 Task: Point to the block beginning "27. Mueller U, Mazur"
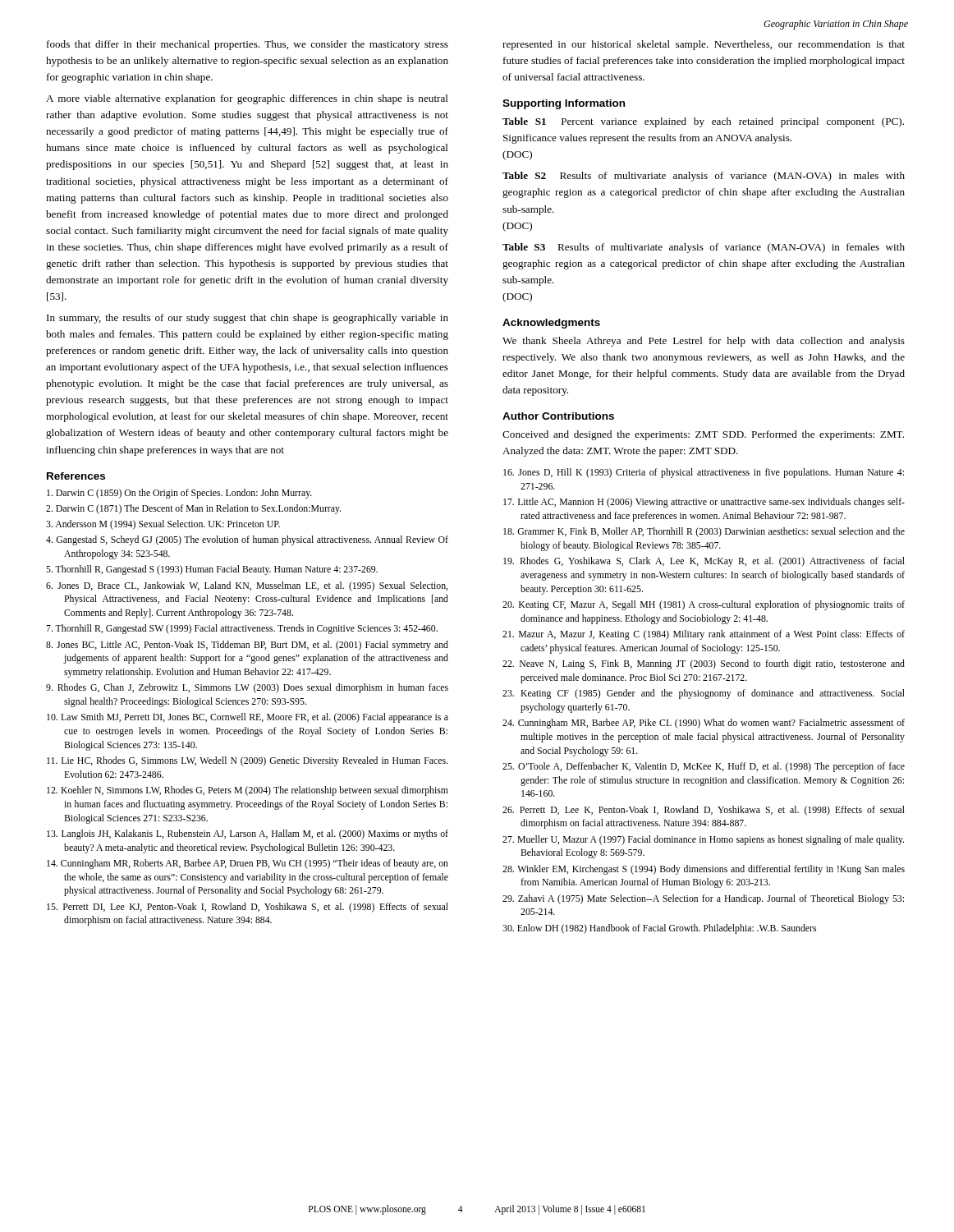(704, 846)
